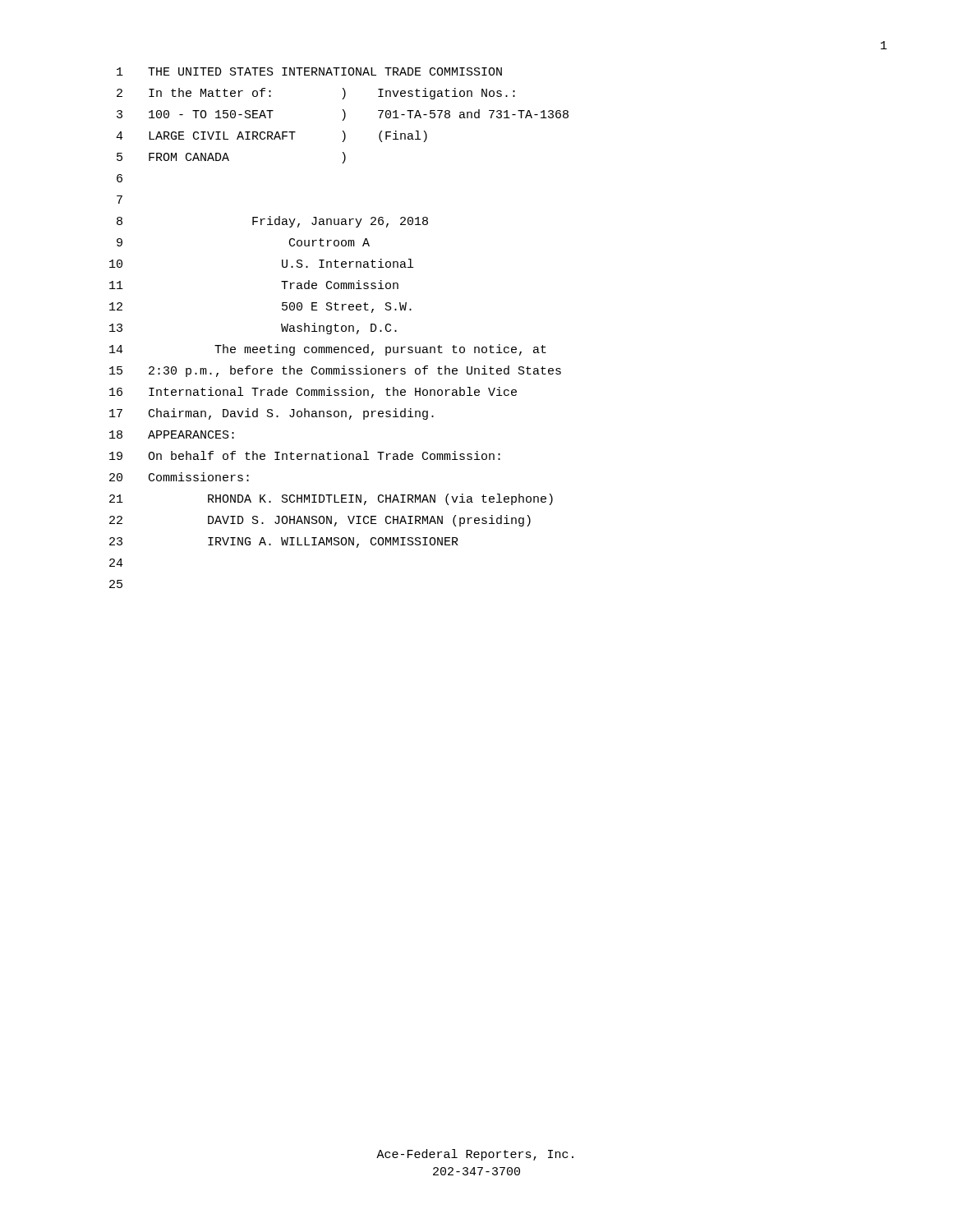The width and height of the screenshot is (953, 1232).
Task: Find "9 Courtroom A" on this page
Action: click(120, 243)
